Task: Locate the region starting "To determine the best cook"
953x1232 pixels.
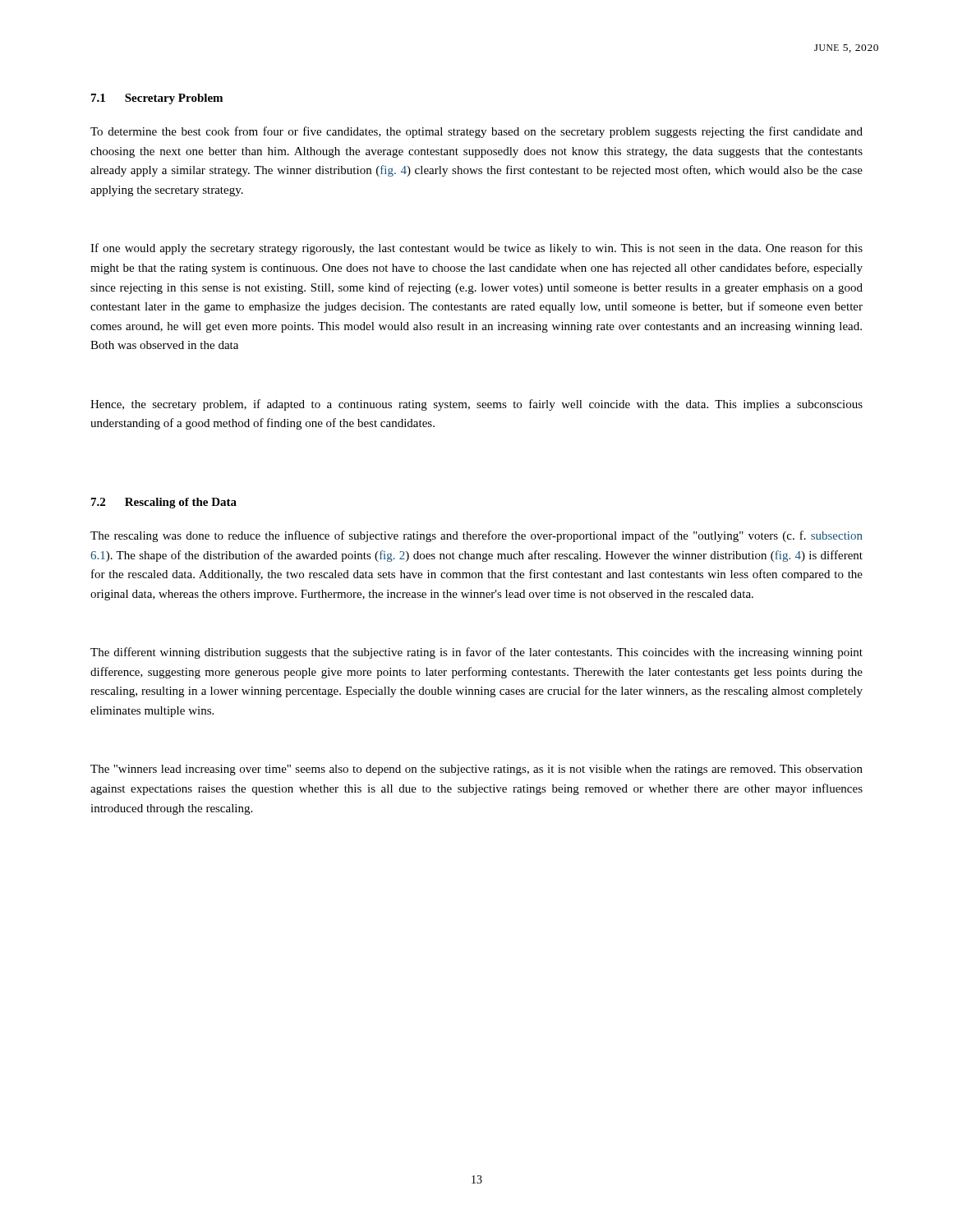Action: 476,161
